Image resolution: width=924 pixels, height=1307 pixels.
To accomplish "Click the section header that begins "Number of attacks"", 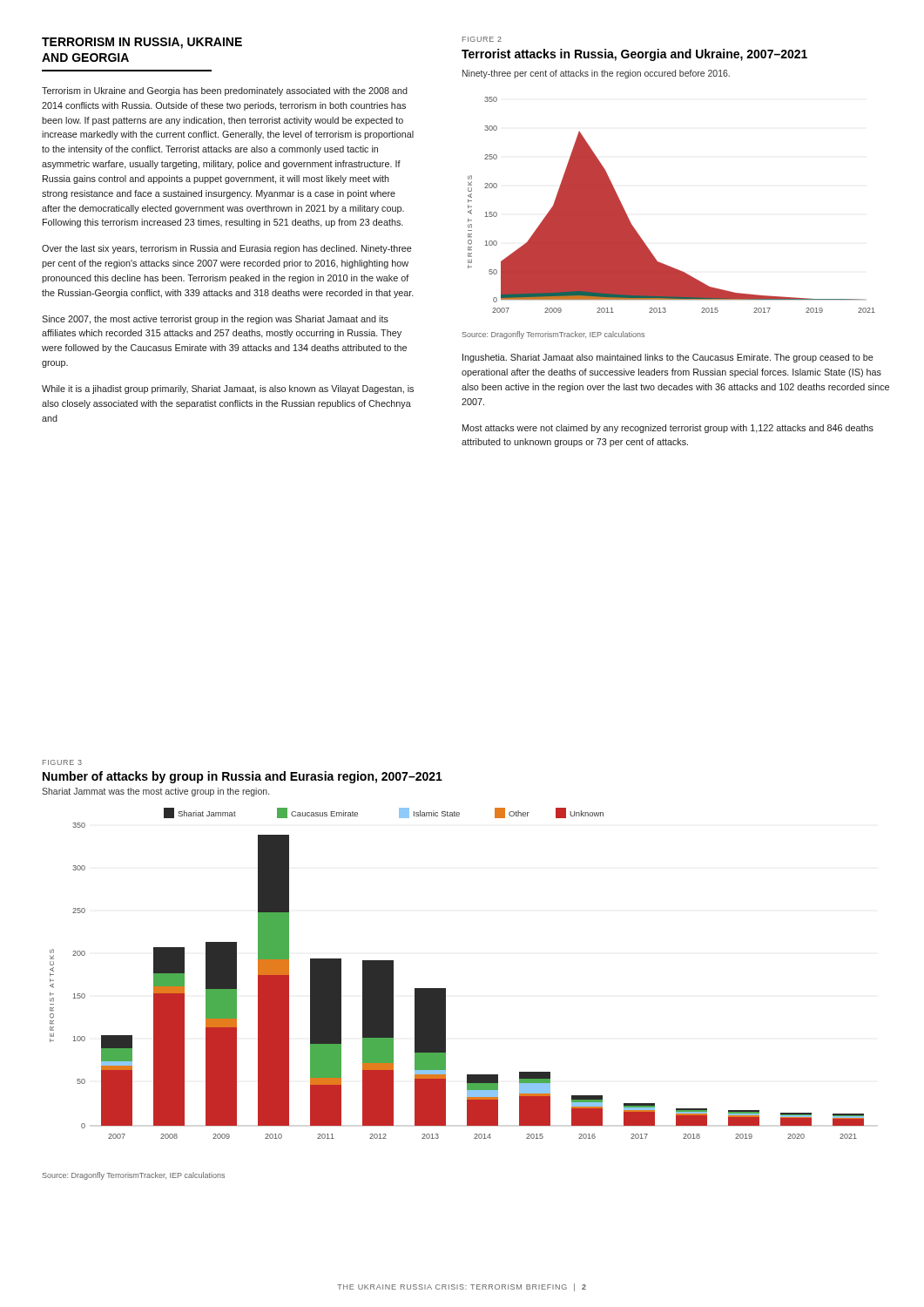I will pyautogui.click(x=242, y=776).
